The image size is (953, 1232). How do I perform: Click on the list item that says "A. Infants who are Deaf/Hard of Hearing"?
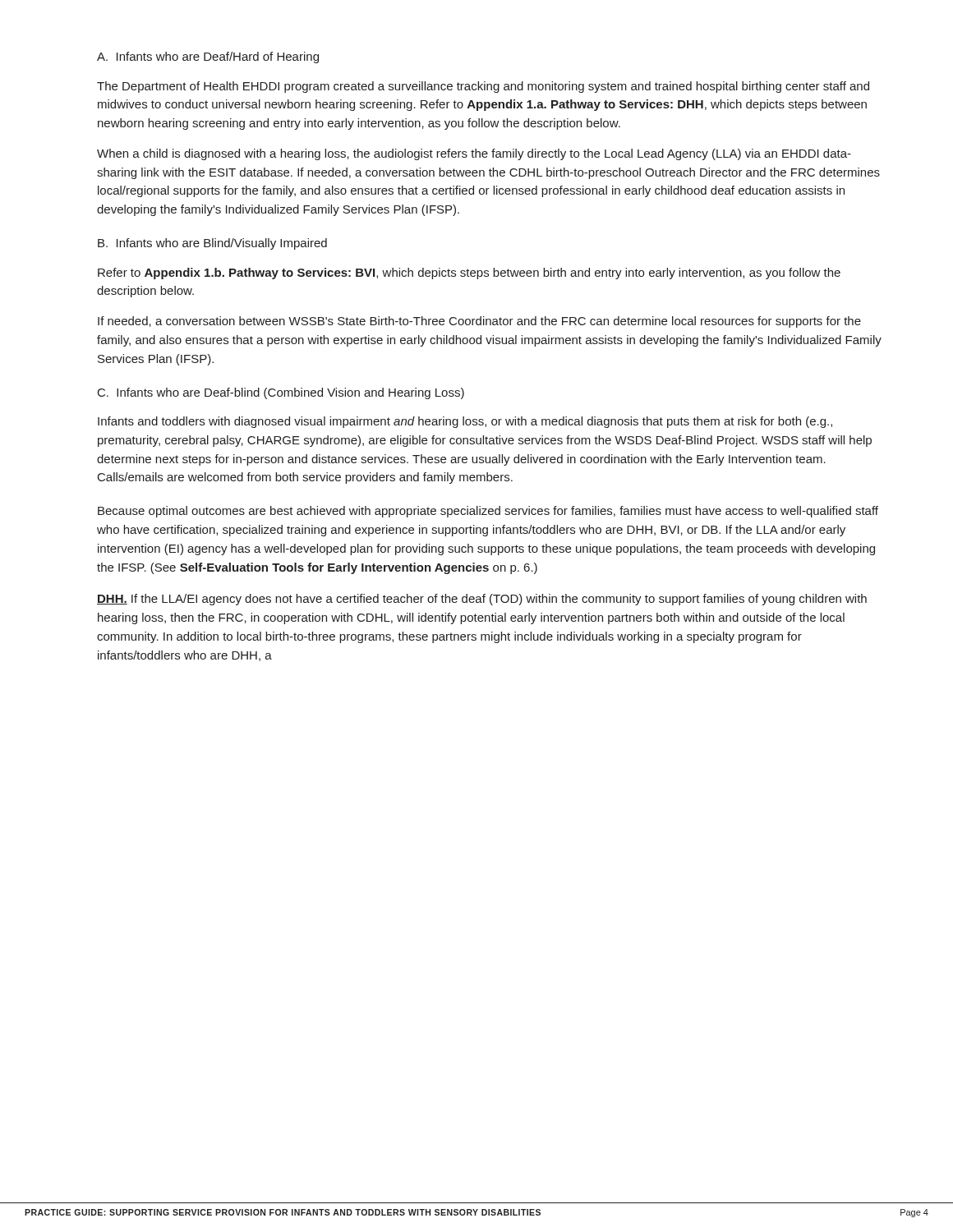point(208,56)
